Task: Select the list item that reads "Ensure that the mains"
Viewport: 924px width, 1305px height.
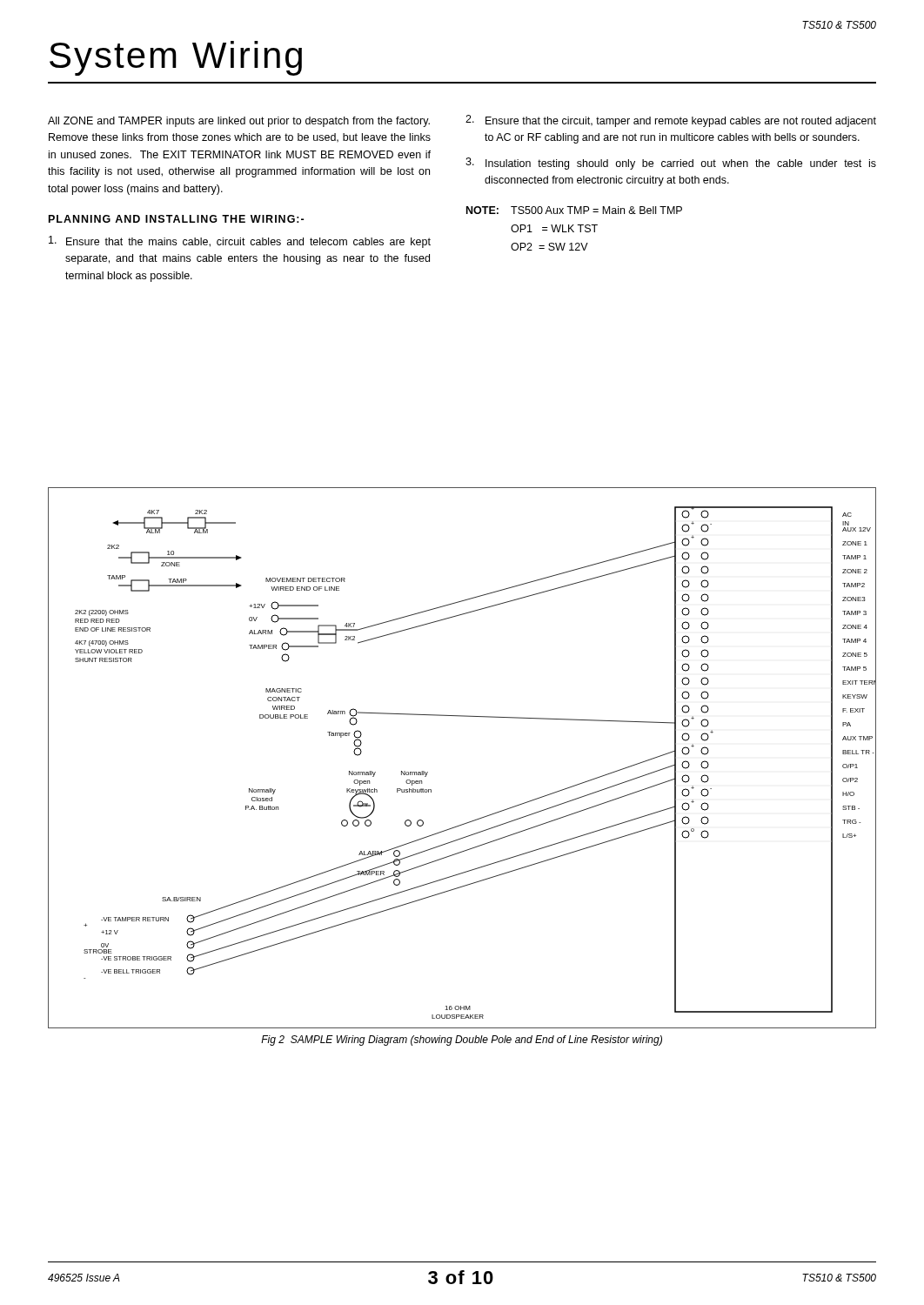Action: pos(239,259)
